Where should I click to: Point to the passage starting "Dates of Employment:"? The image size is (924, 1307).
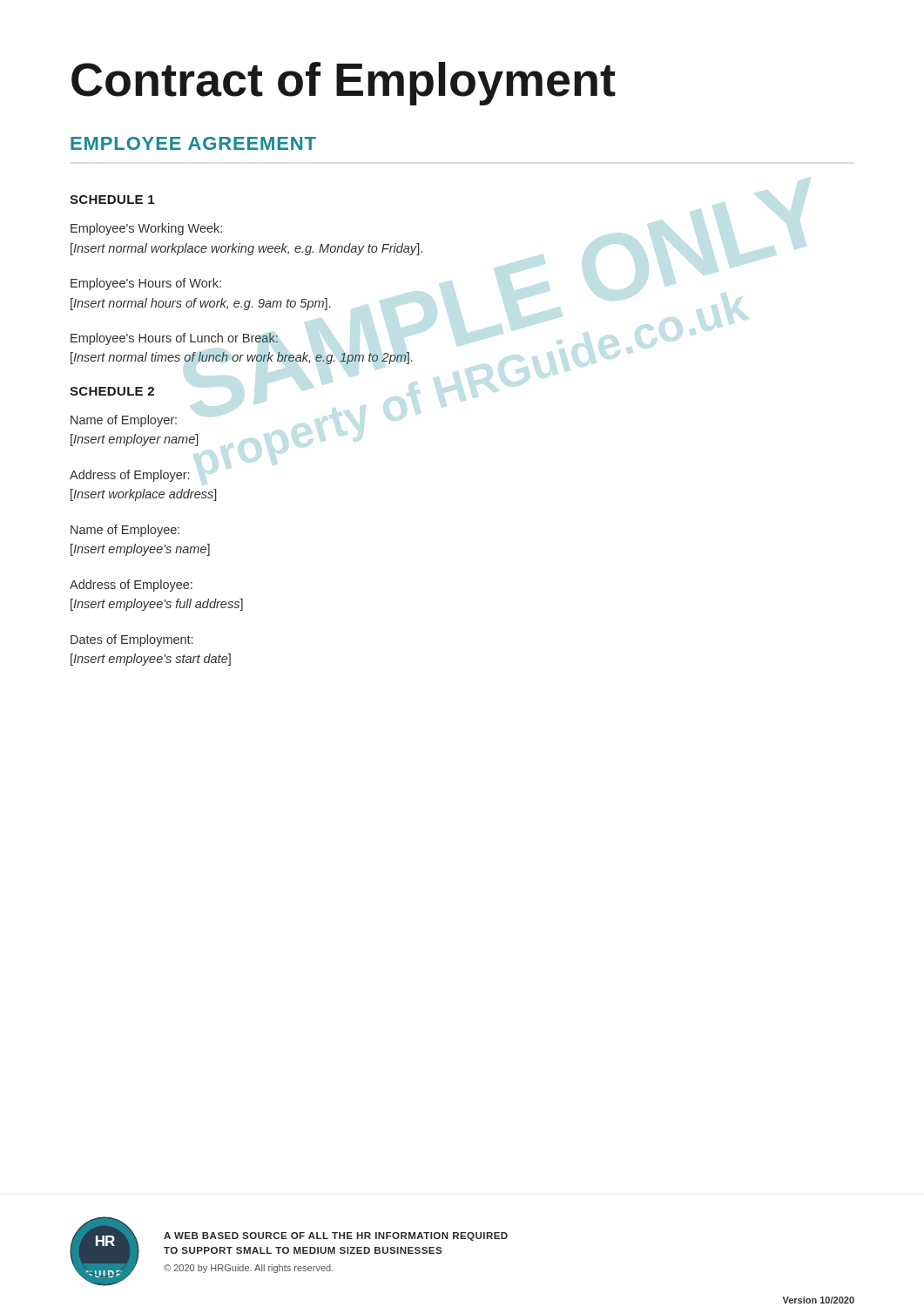132,640
